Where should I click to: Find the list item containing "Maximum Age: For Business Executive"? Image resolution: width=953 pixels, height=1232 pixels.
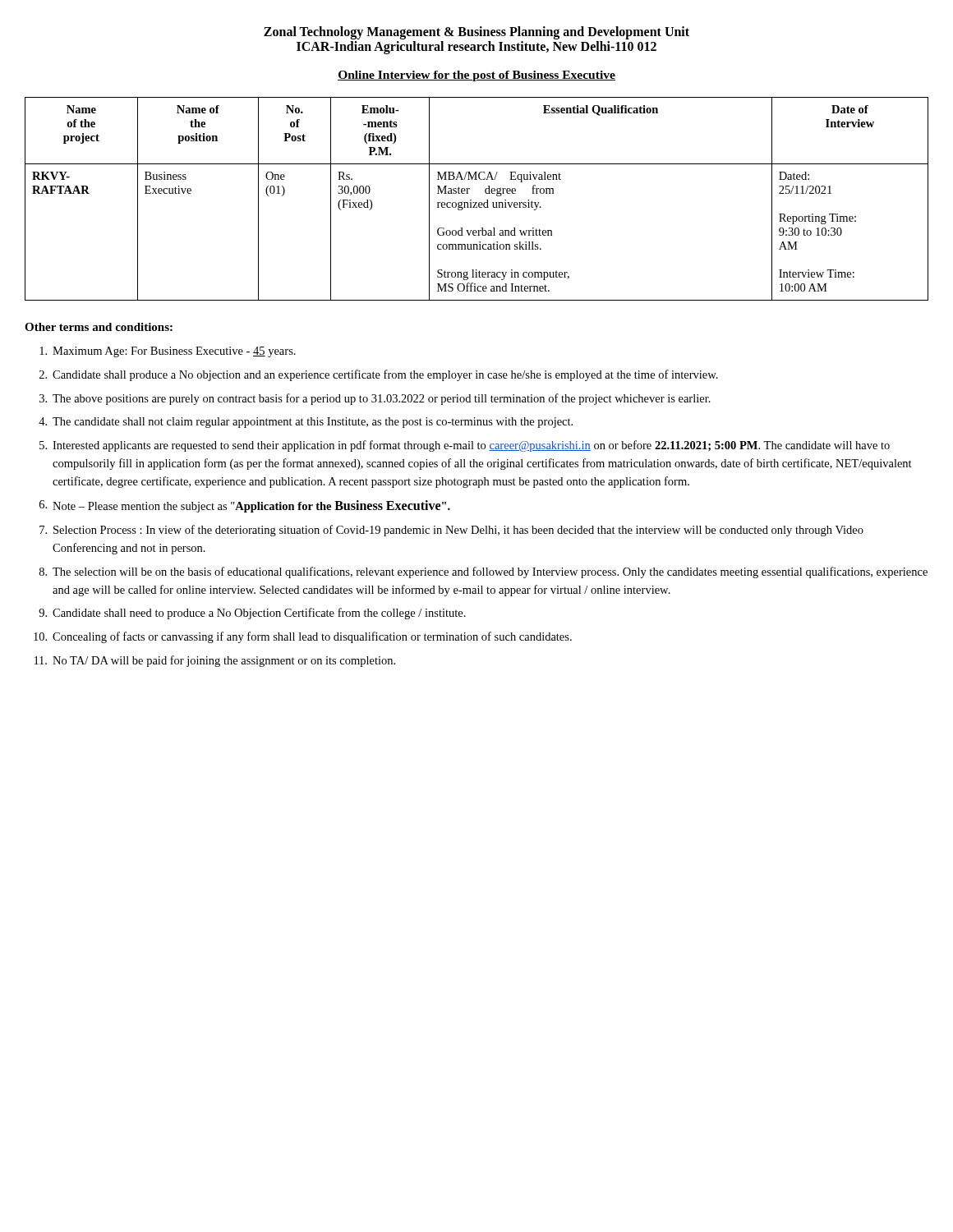[x=168, y=352]
